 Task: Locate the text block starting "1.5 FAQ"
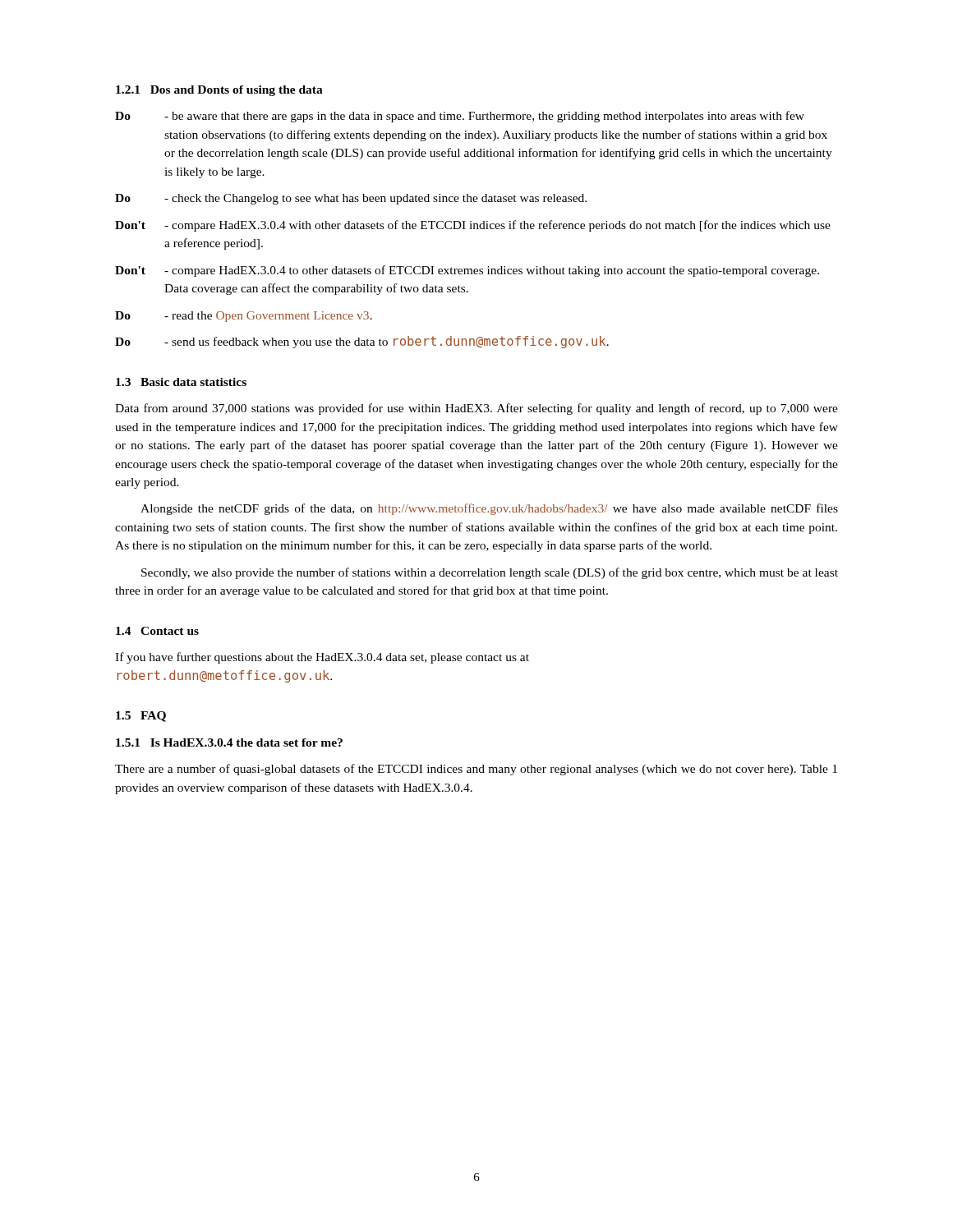[x=141, y=715]
